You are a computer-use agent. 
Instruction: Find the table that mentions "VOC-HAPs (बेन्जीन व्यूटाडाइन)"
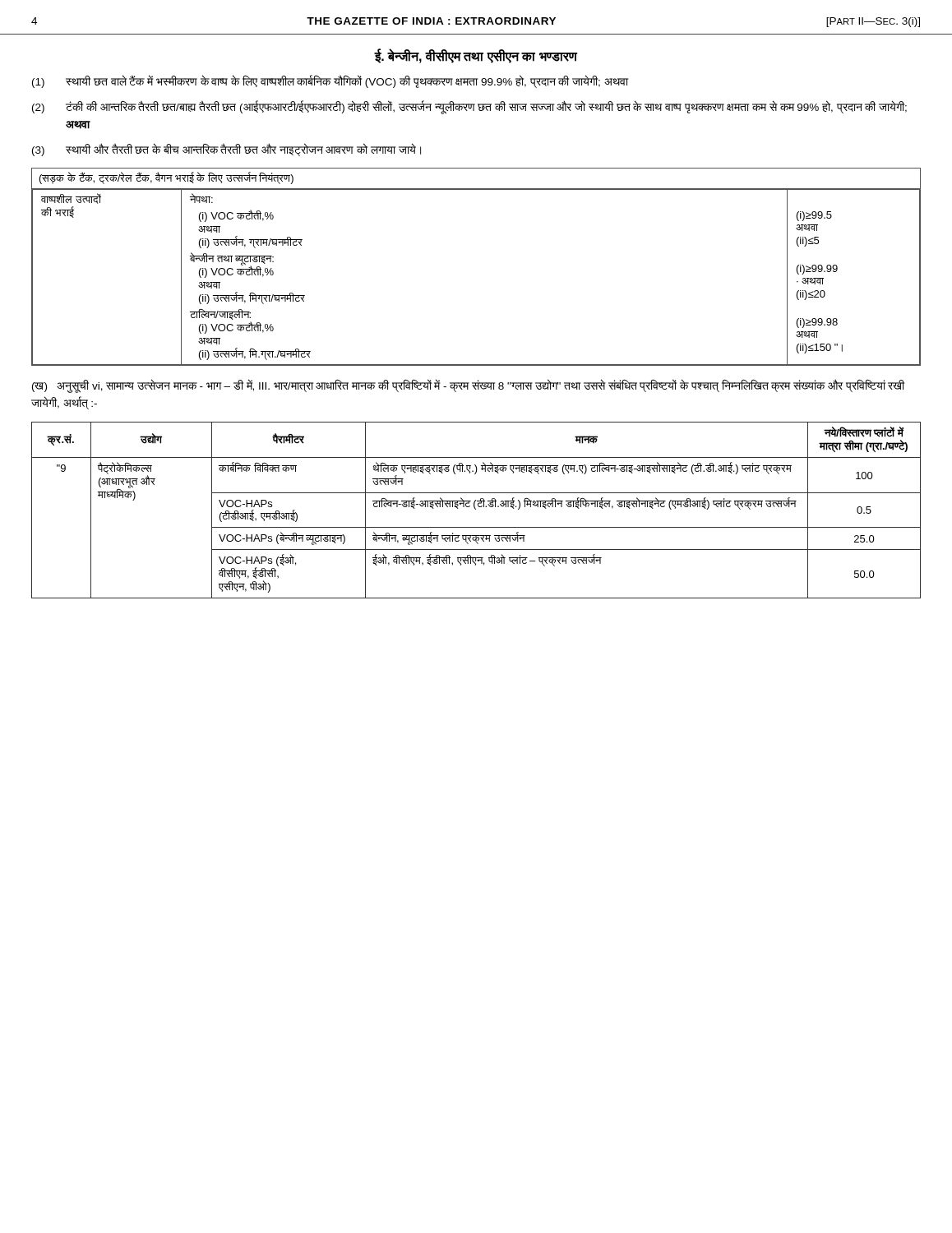tap(476, 510)
